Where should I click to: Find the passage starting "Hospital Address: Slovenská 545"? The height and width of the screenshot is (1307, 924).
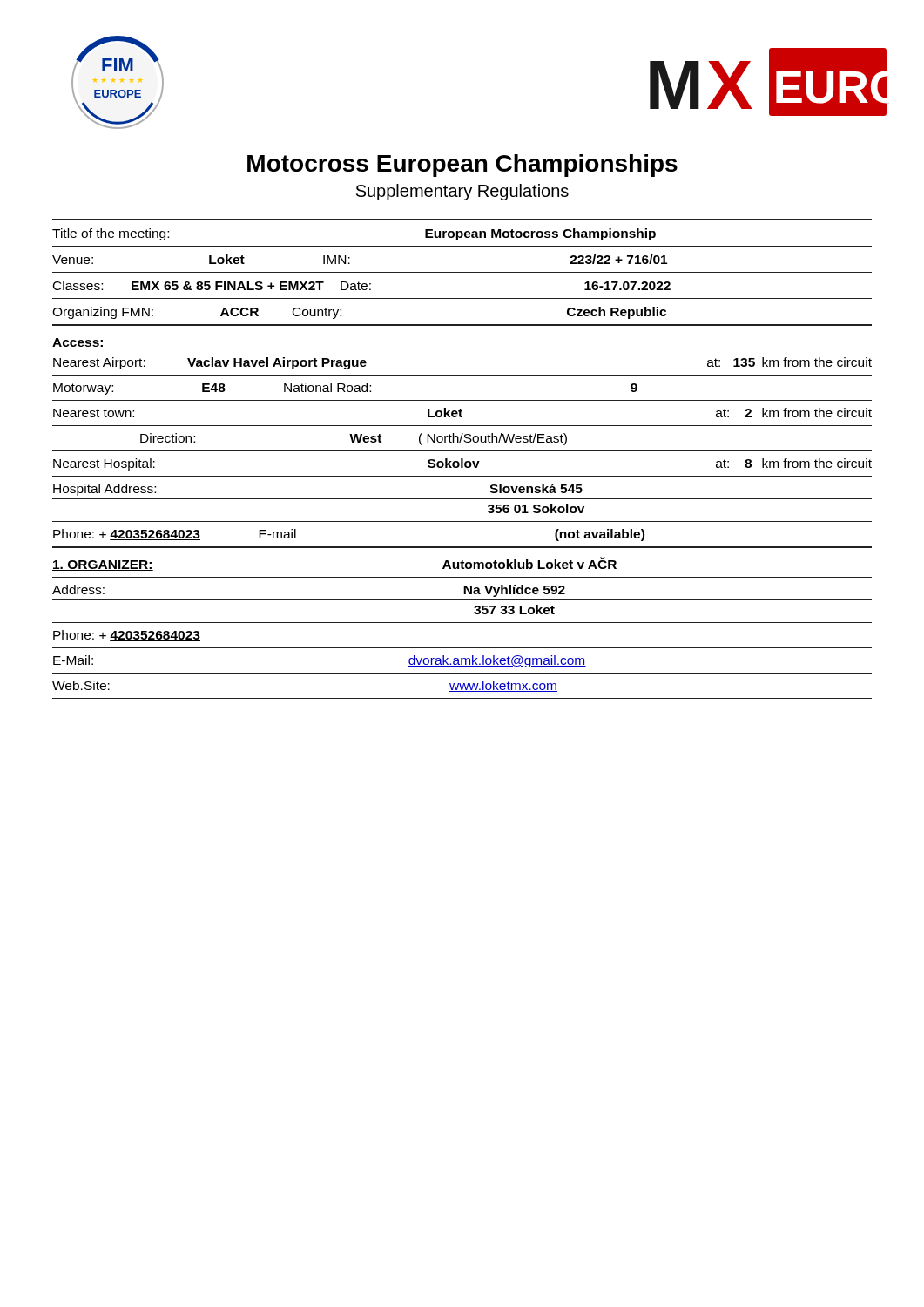[462, 489]
